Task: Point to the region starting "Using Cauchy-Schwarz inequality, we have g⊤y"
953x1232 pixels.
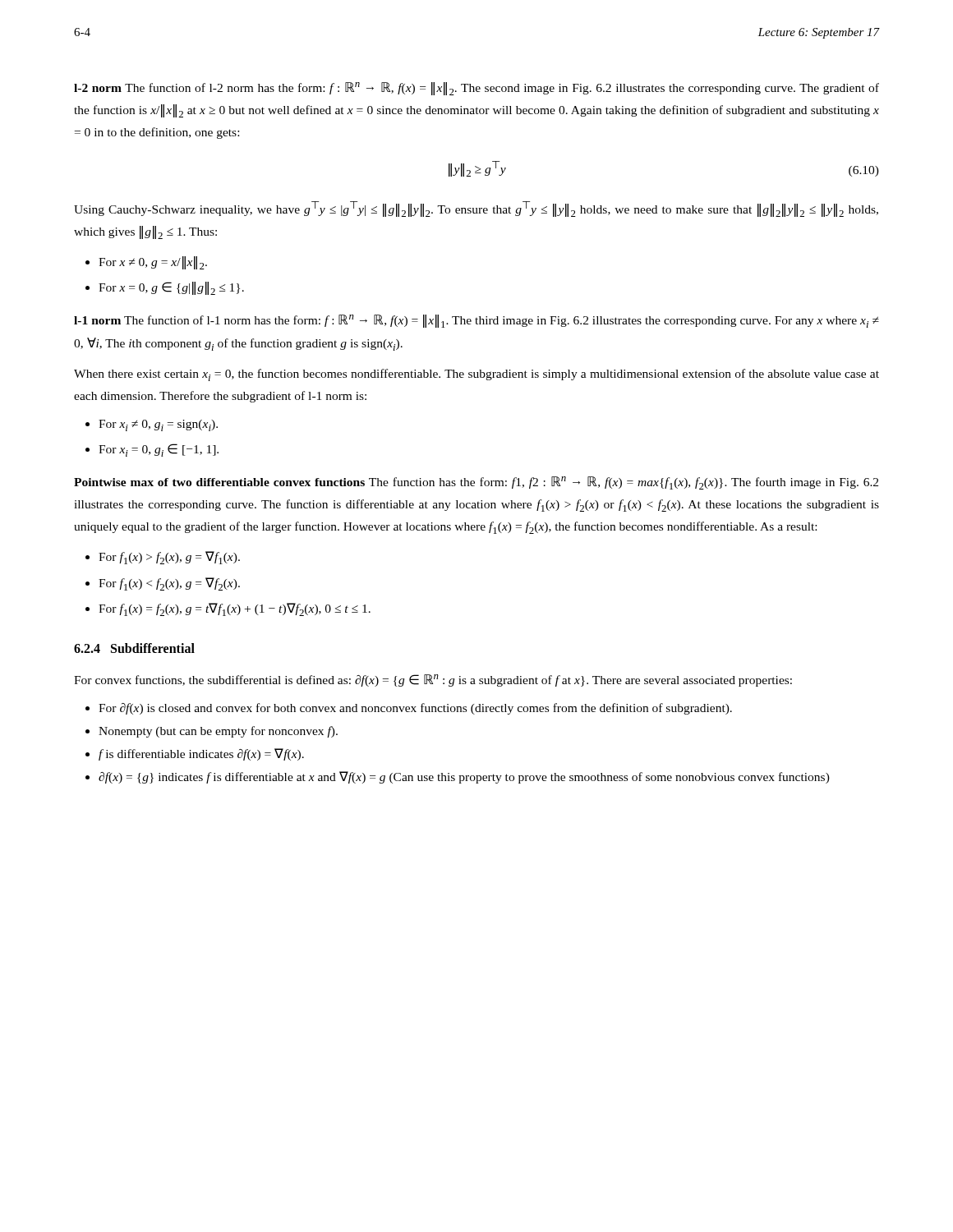Action: (x=476, y=220)
